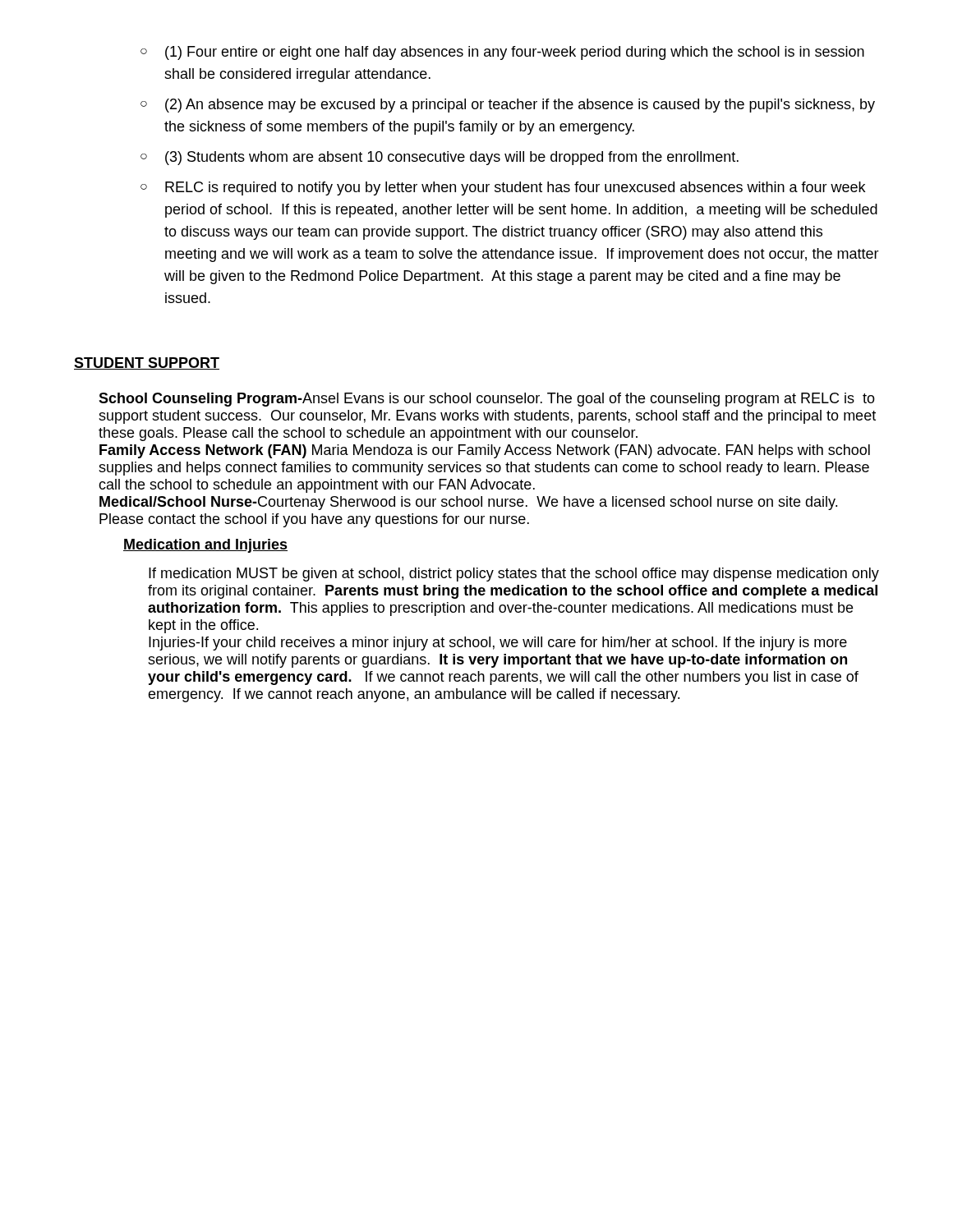Locate the block of text that opens with "If medication MUST be given at school,"
The height and width of the screenshot is (1232, 953).
coord(513,600)
